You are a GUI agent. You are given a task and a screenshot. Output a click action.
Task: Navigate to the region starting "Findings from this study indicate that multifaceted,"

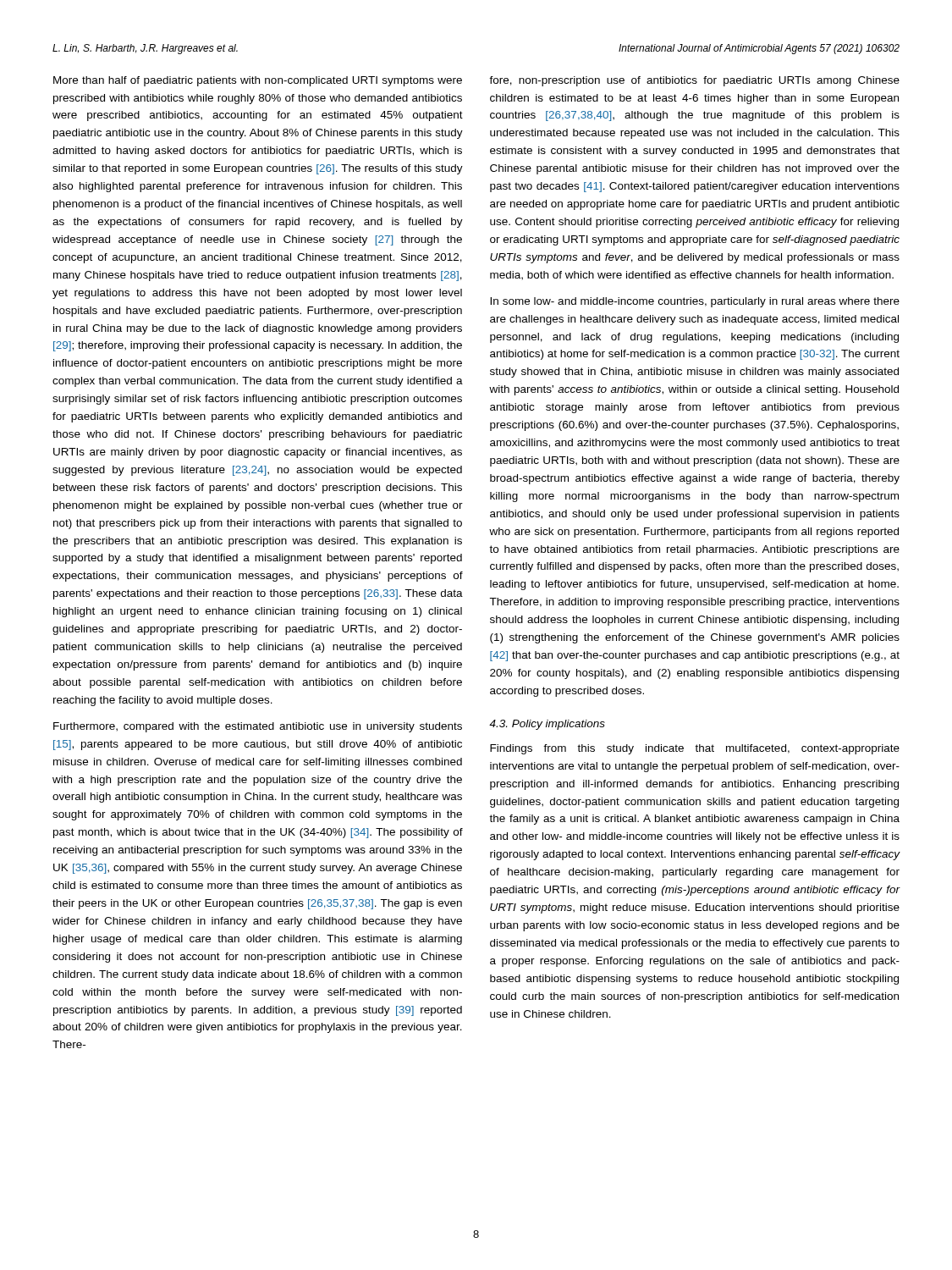coord(695,882)
